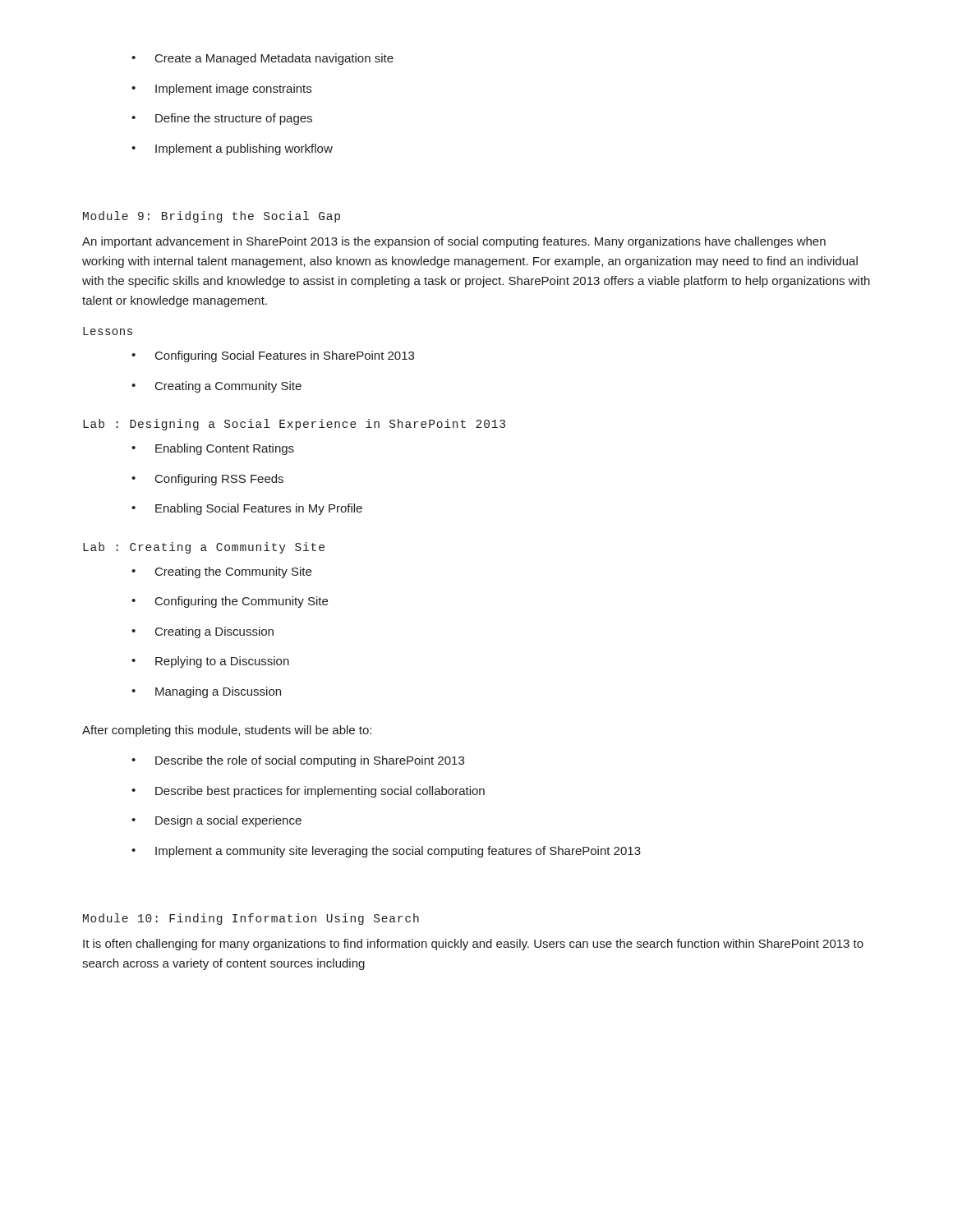Find the block on this page that starts "• Implement a community site leveraging the social"
Screen dimensions: 1232x953
point(386,851)
